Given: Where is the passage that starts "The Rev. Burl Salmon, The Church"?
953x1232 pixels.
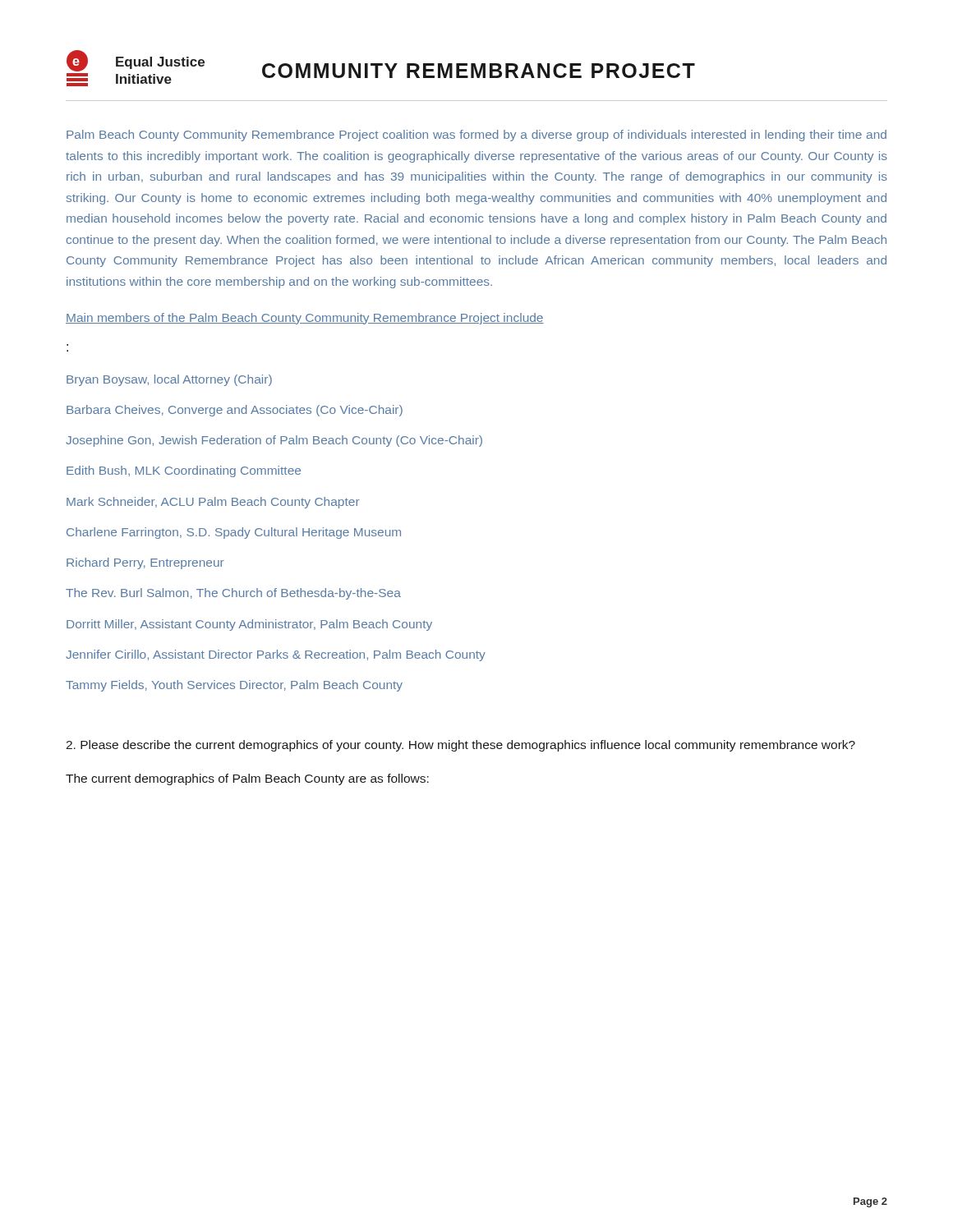Looking at the screenshot, I should 233,593.
